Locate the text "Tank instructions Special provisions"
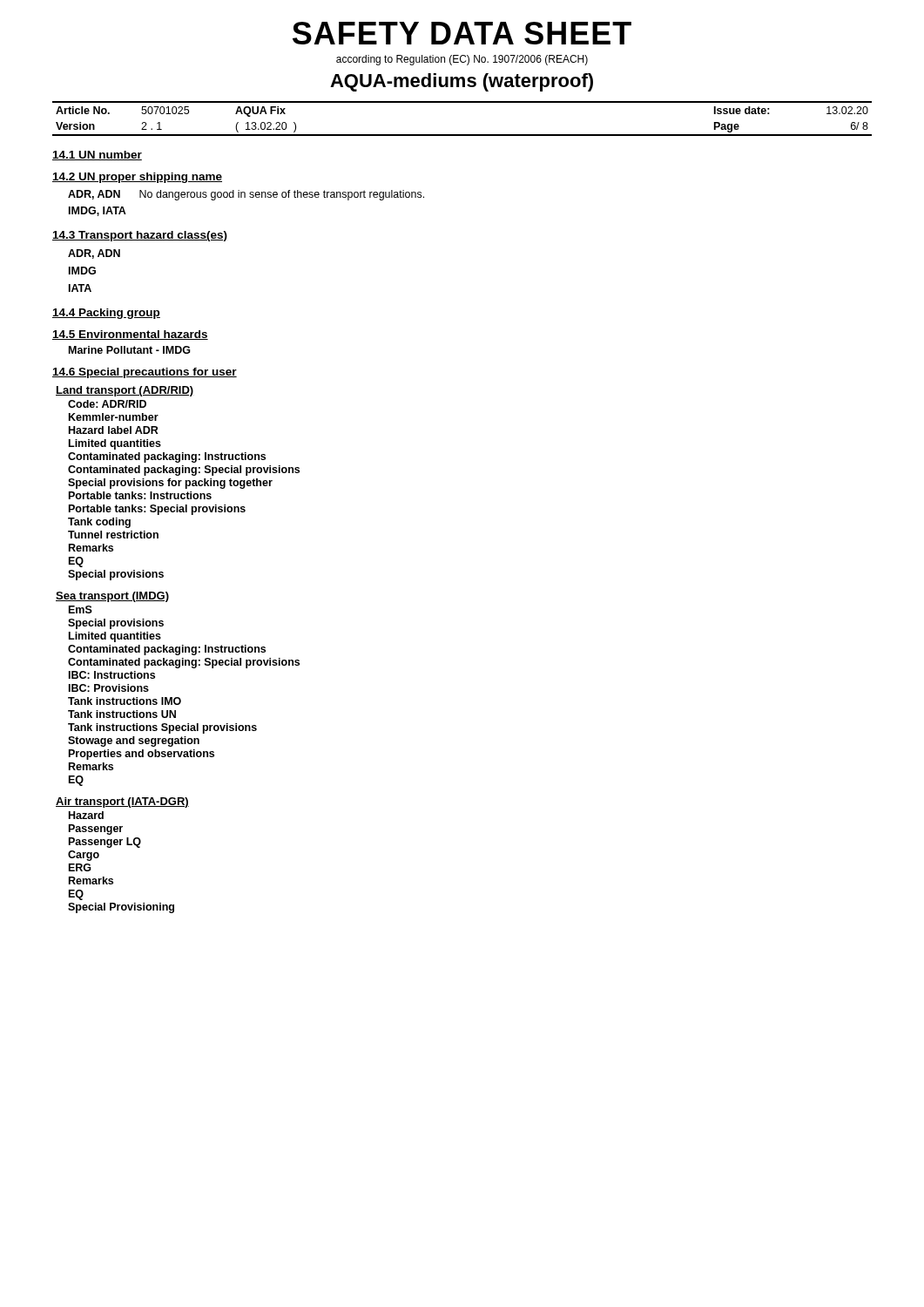Screen dimensions: 1307x924 pyautogui.click(x=162, y=727)
